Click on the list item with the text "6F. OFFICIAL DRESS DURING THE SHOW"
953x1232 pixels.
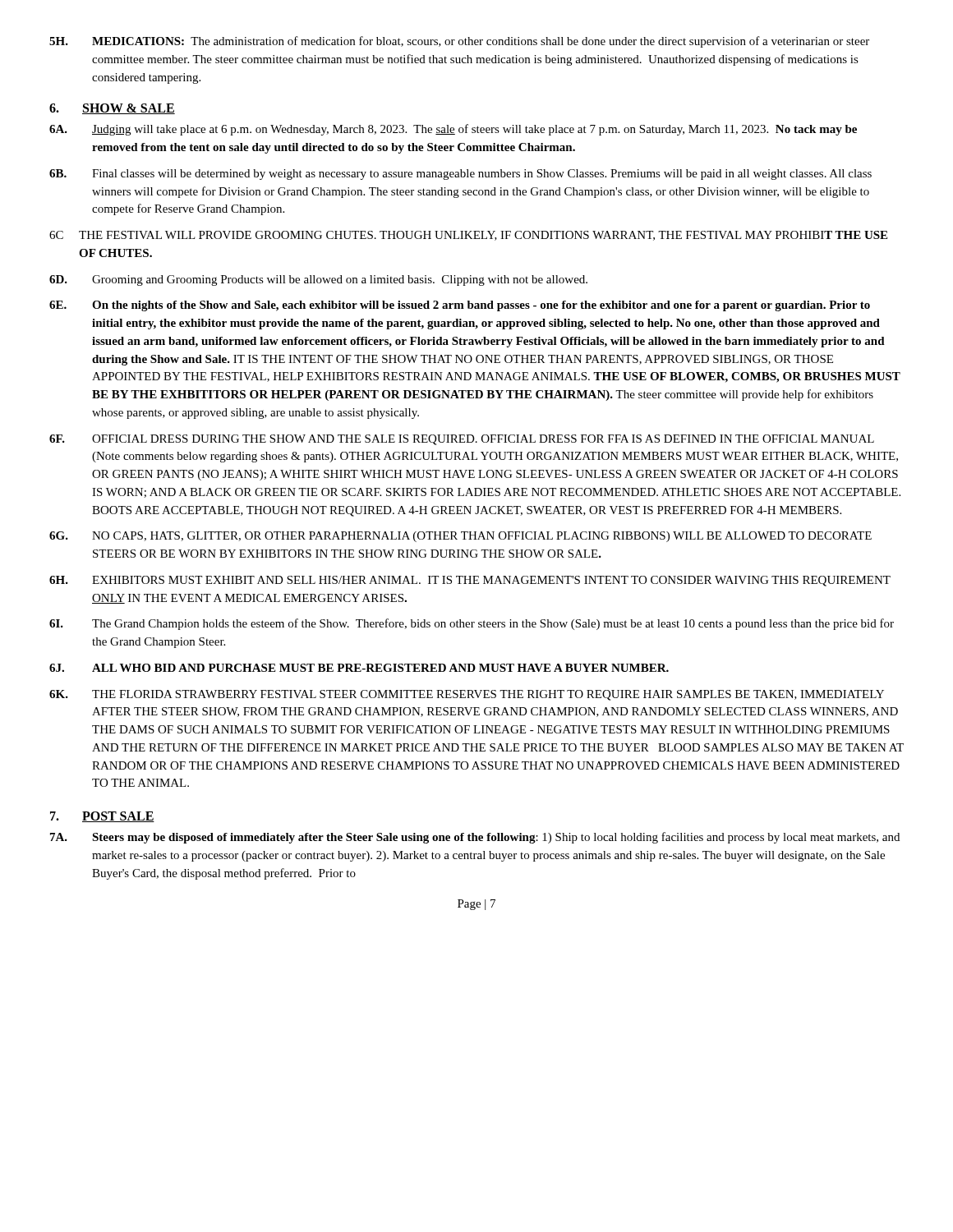click(476, 475)
